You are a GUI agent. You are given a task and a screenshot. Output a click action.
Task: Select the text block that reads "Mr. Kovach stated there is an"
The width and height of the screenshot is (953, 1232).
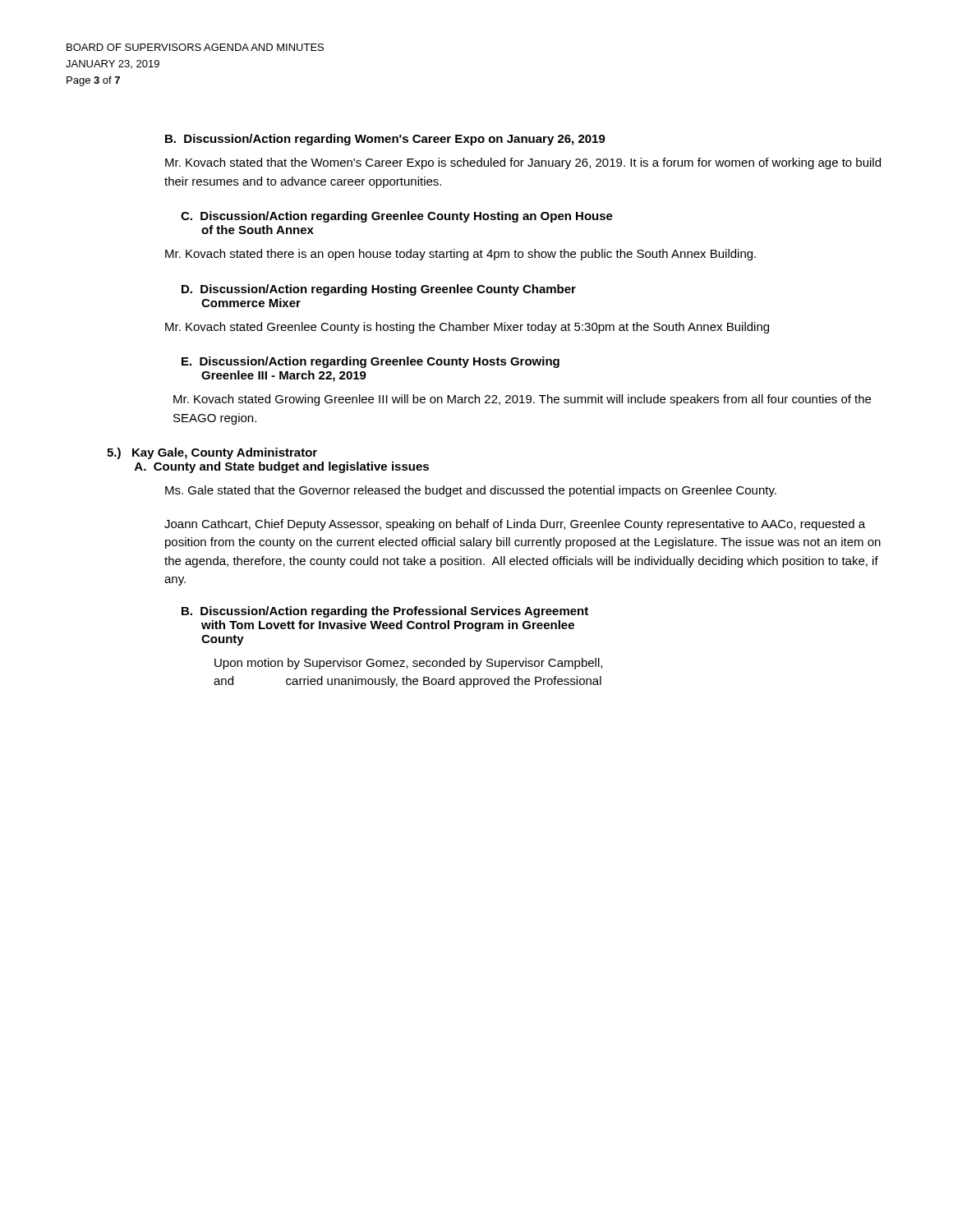coord(461,253)
